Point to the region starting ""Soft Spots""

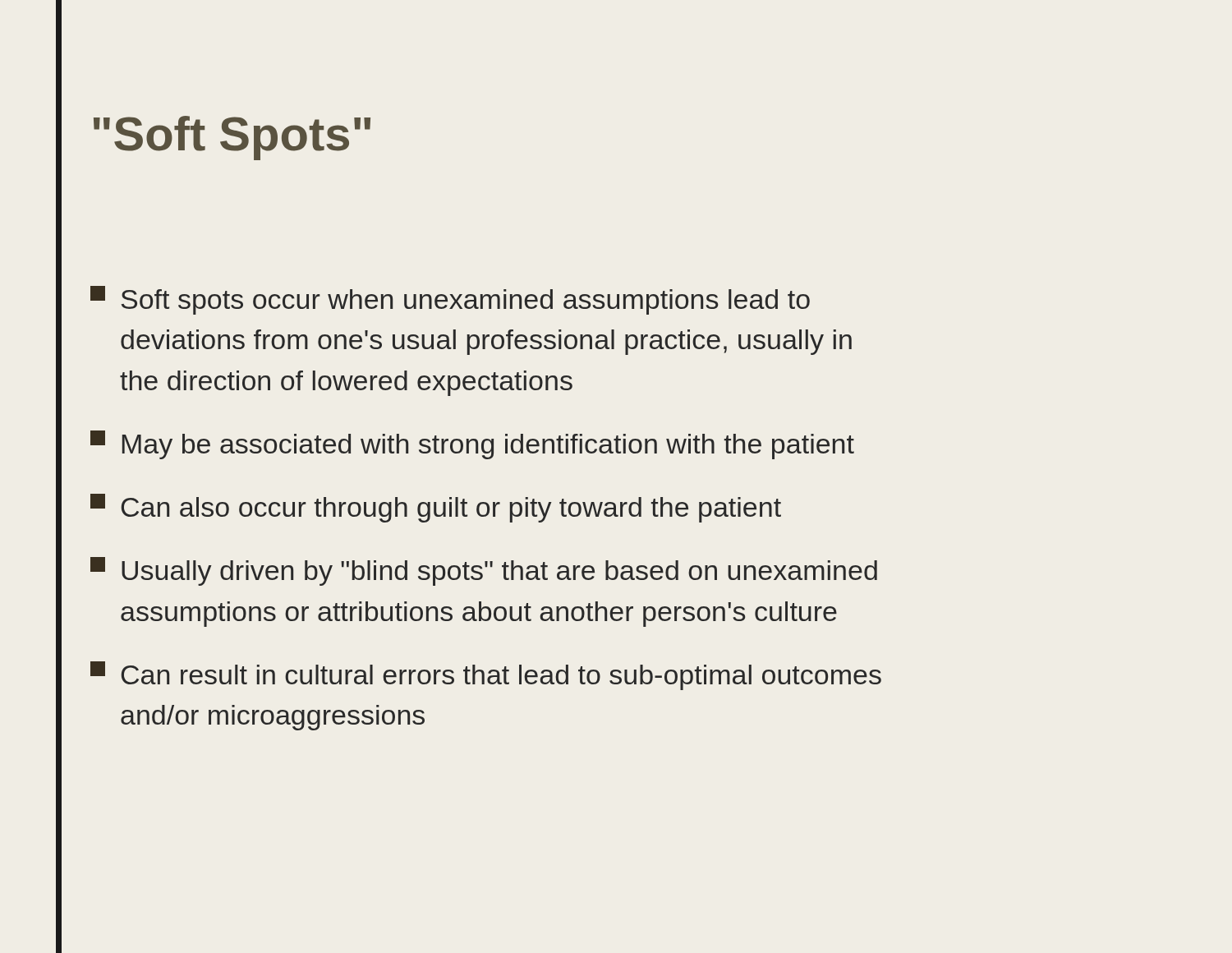232,134
